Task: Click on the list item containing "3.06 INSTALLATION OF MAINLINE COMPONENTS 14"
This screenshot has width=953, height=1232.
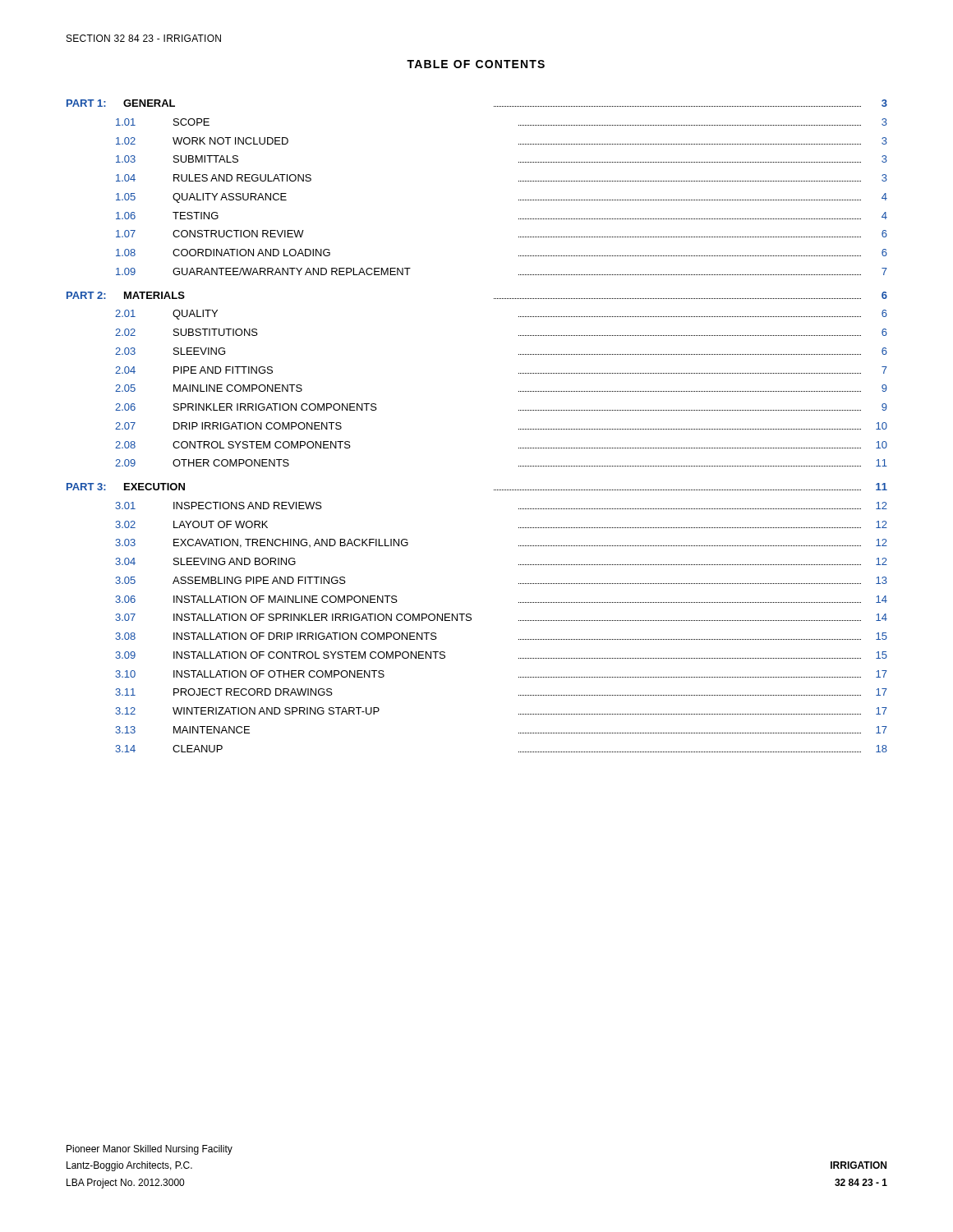Action: [129, 599]
